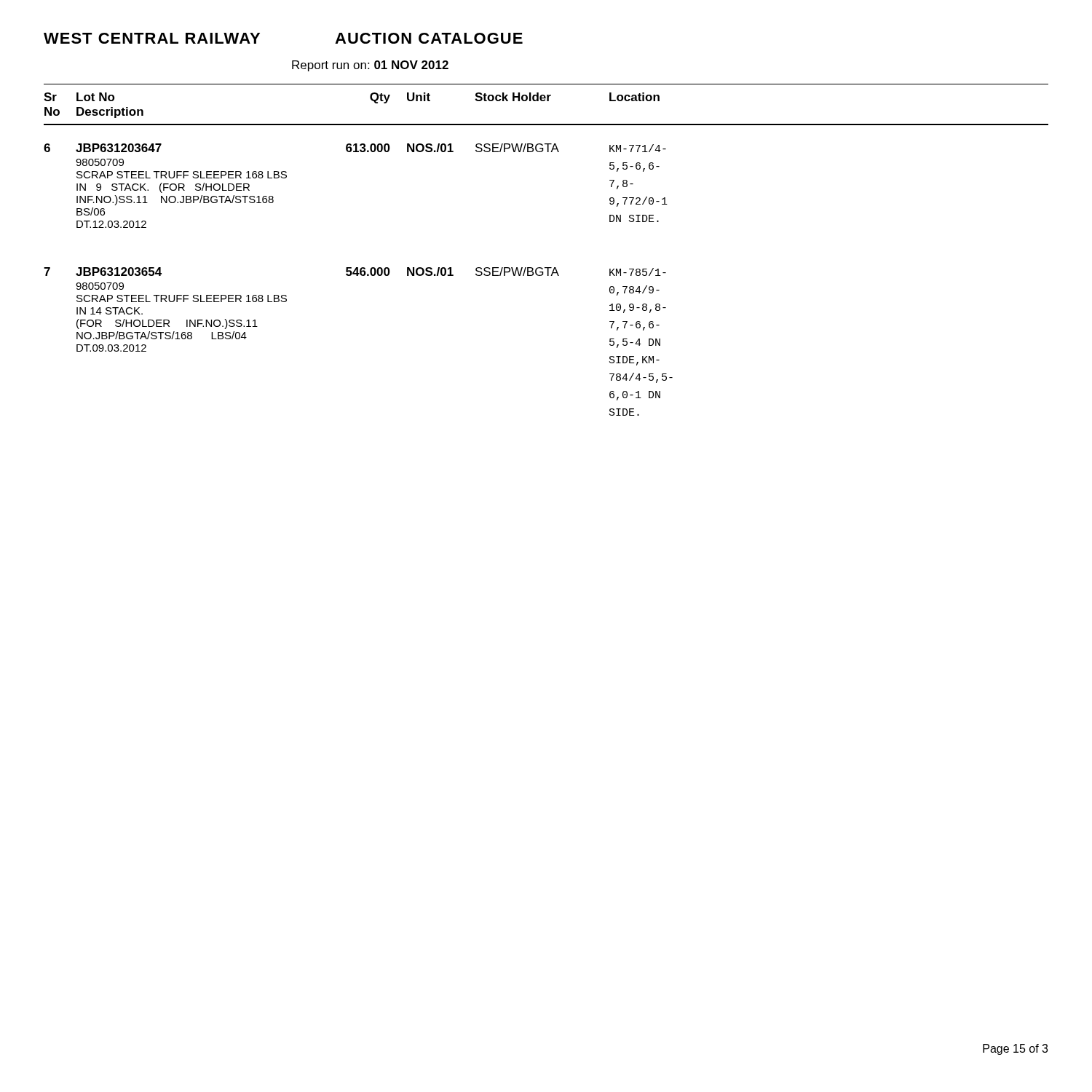Locate a table
This screenshot has height=1092, width=1092.
[x=546, y=256]
